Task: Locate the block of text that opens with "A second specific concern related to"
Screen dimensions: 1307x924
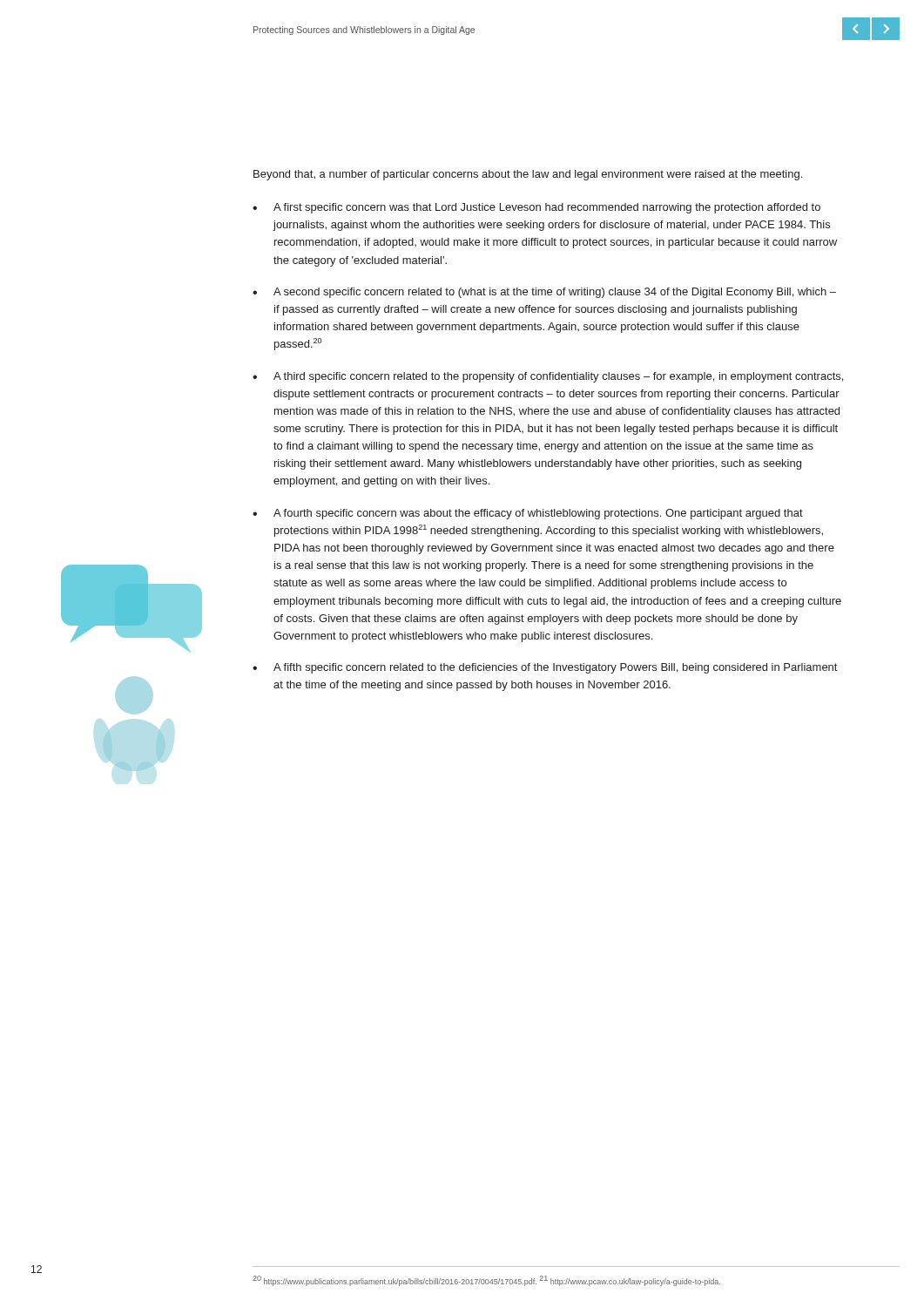Action: (x=549, y=318)
